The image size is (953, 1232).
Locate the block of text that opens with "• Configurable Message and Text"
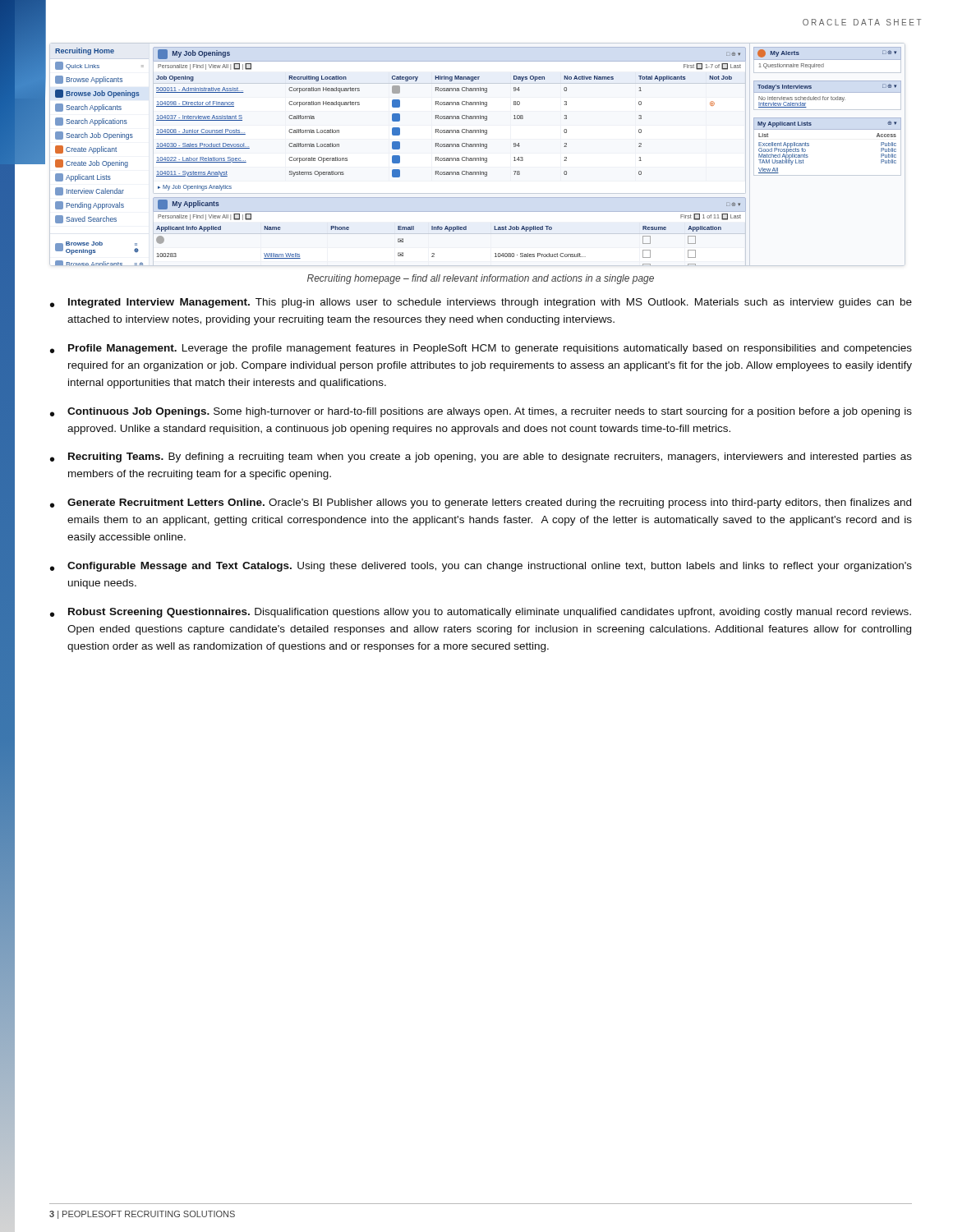pyautogui.click(x=481, y=575)
